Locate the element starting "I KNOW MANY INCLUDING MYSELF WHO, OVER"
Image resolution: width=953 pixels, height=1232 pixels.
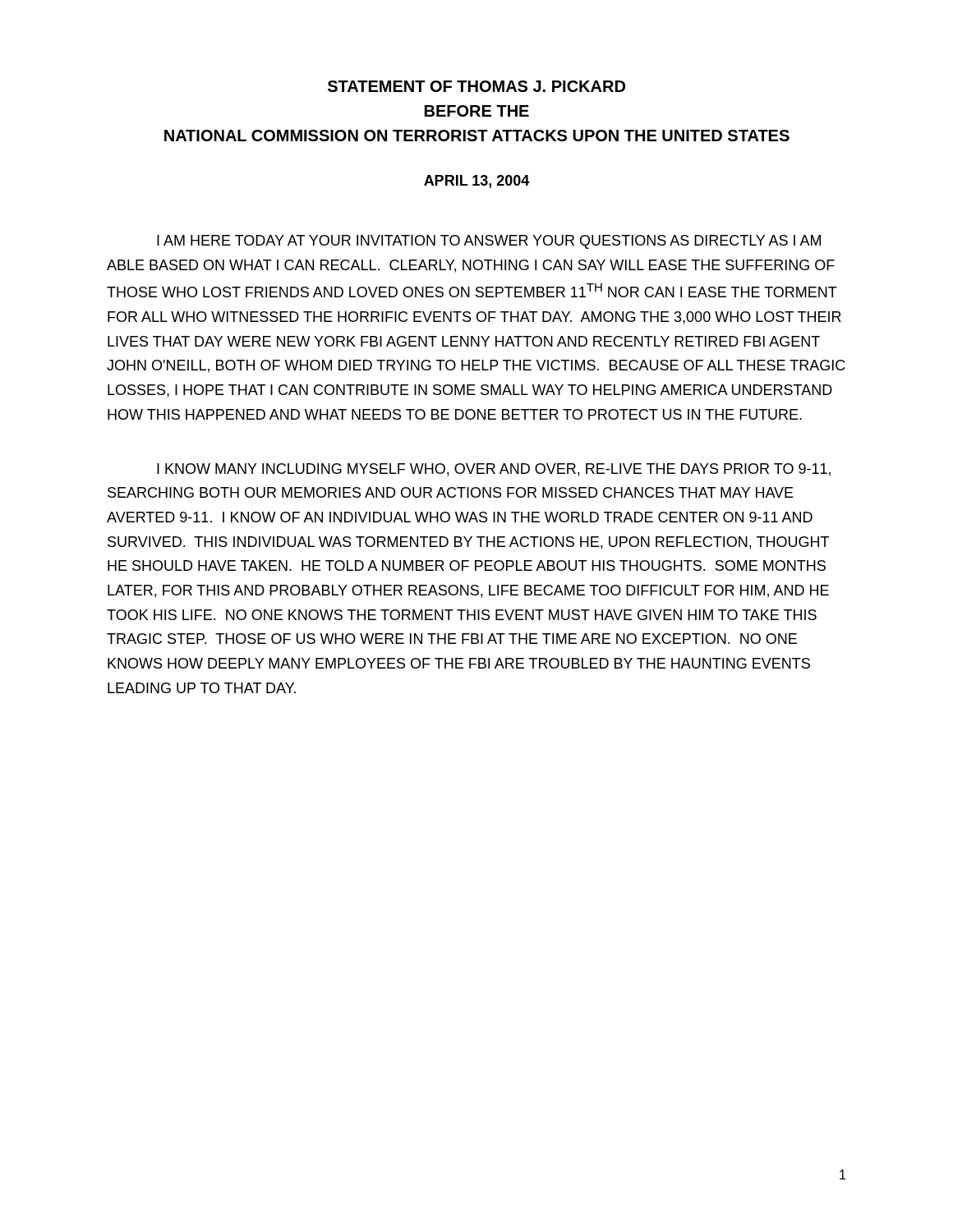click(x=469, y=578)
